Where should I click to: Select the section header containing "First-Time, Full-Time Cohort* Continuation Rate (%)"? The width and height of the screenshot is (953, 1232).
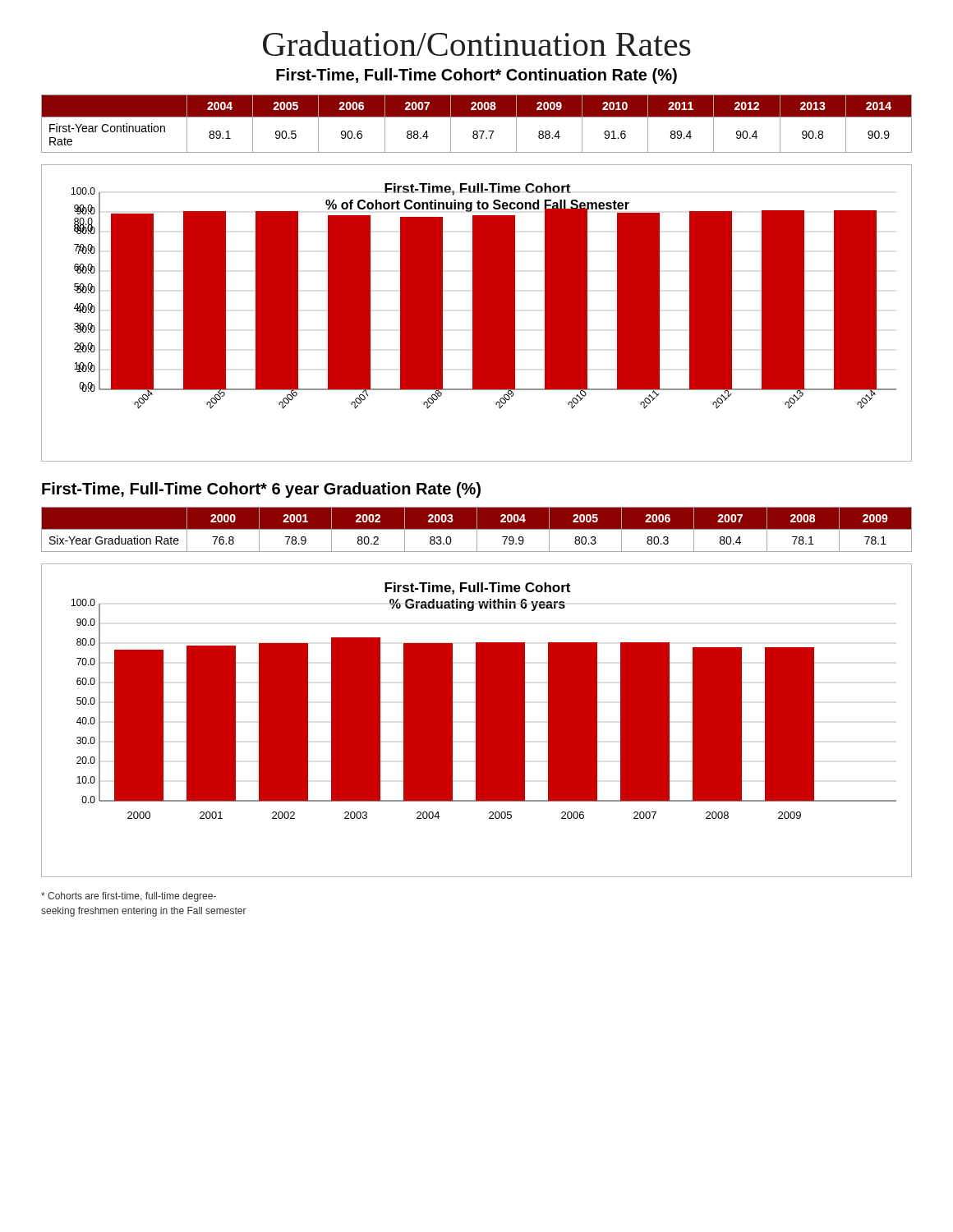[x=476, y=75]
